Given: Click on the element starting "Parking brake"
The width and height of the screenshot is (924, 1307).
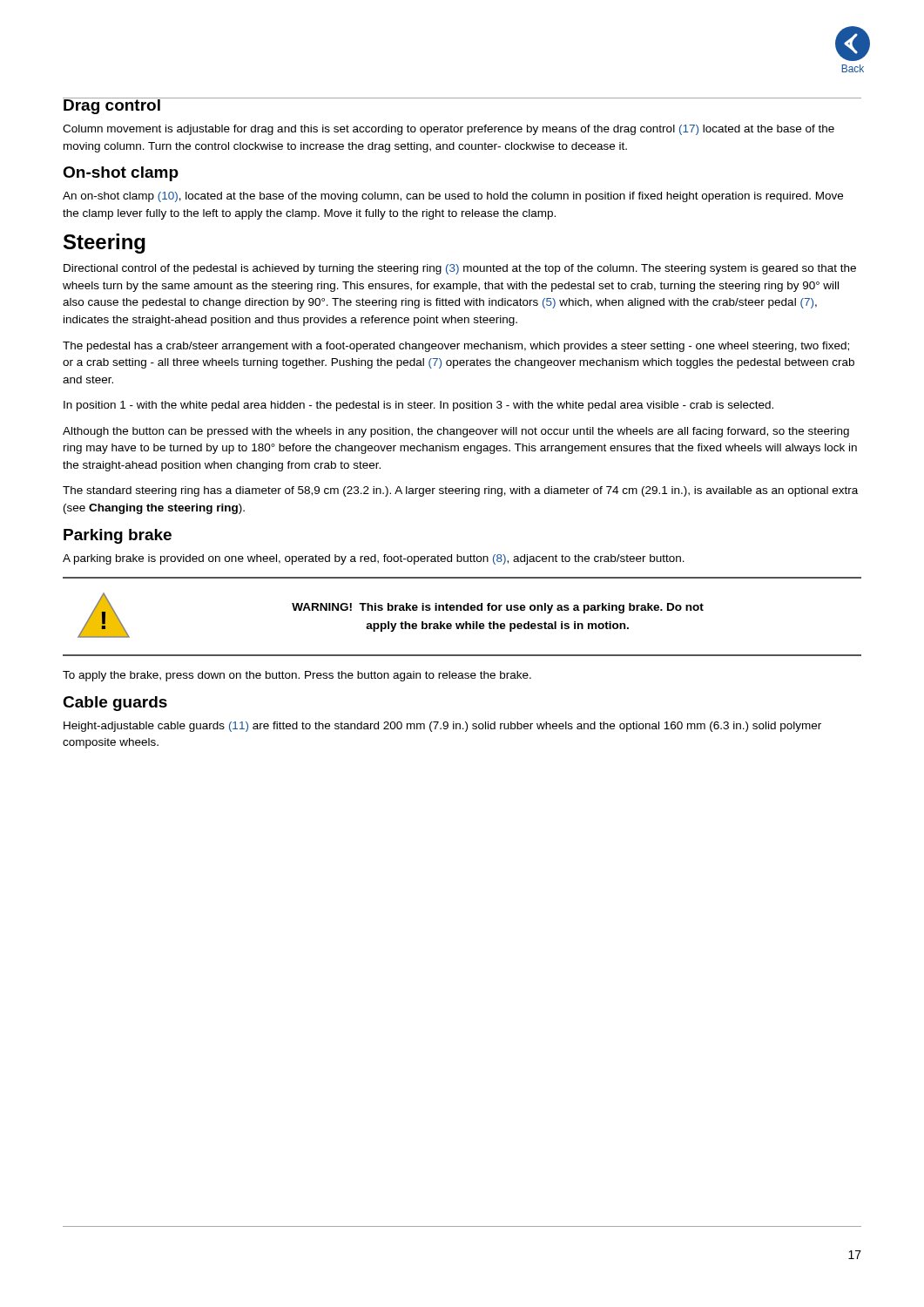Looking at the screenshot, I should pos(118,536).
